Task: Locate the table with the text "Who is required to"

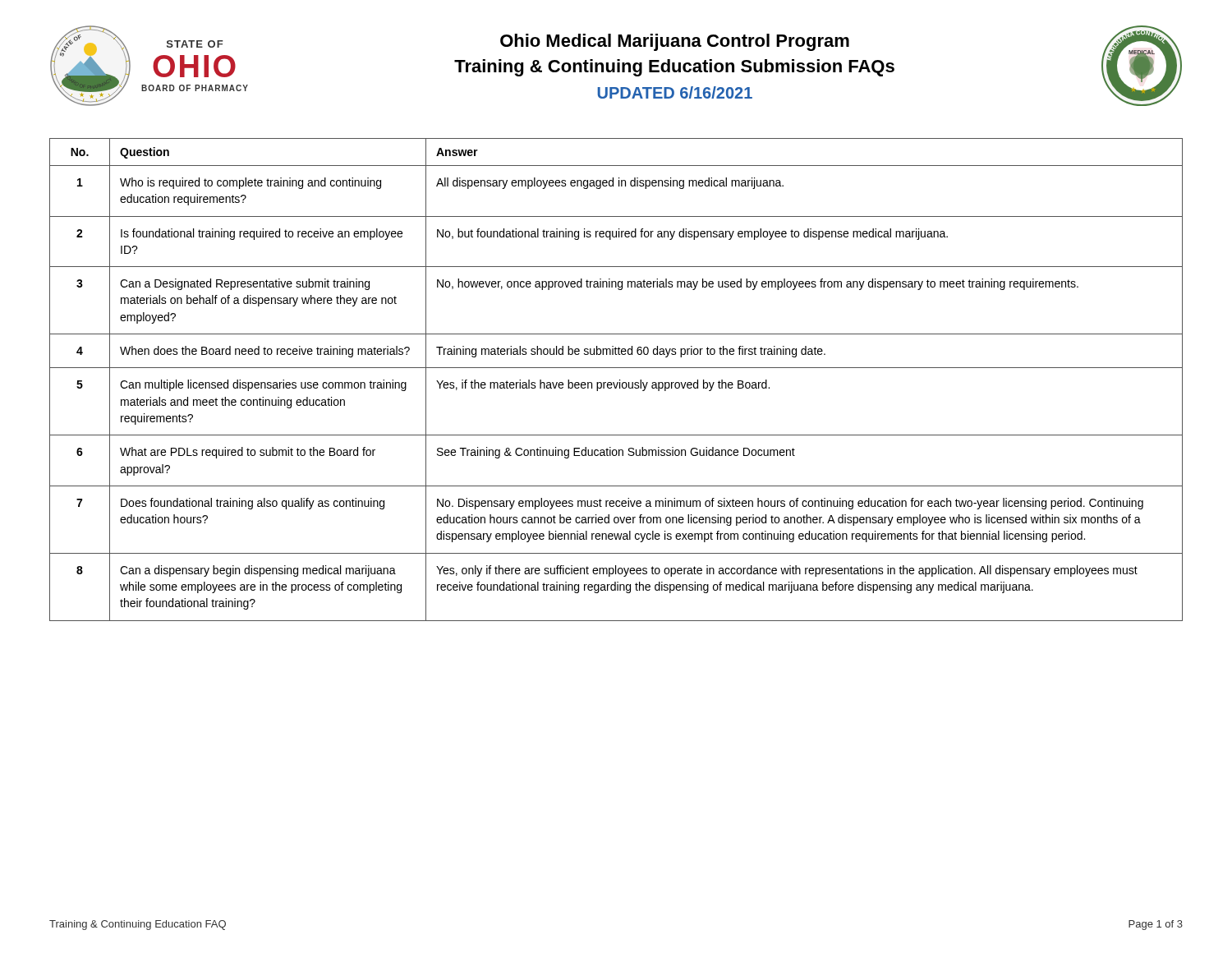Action: coord(616,379)
